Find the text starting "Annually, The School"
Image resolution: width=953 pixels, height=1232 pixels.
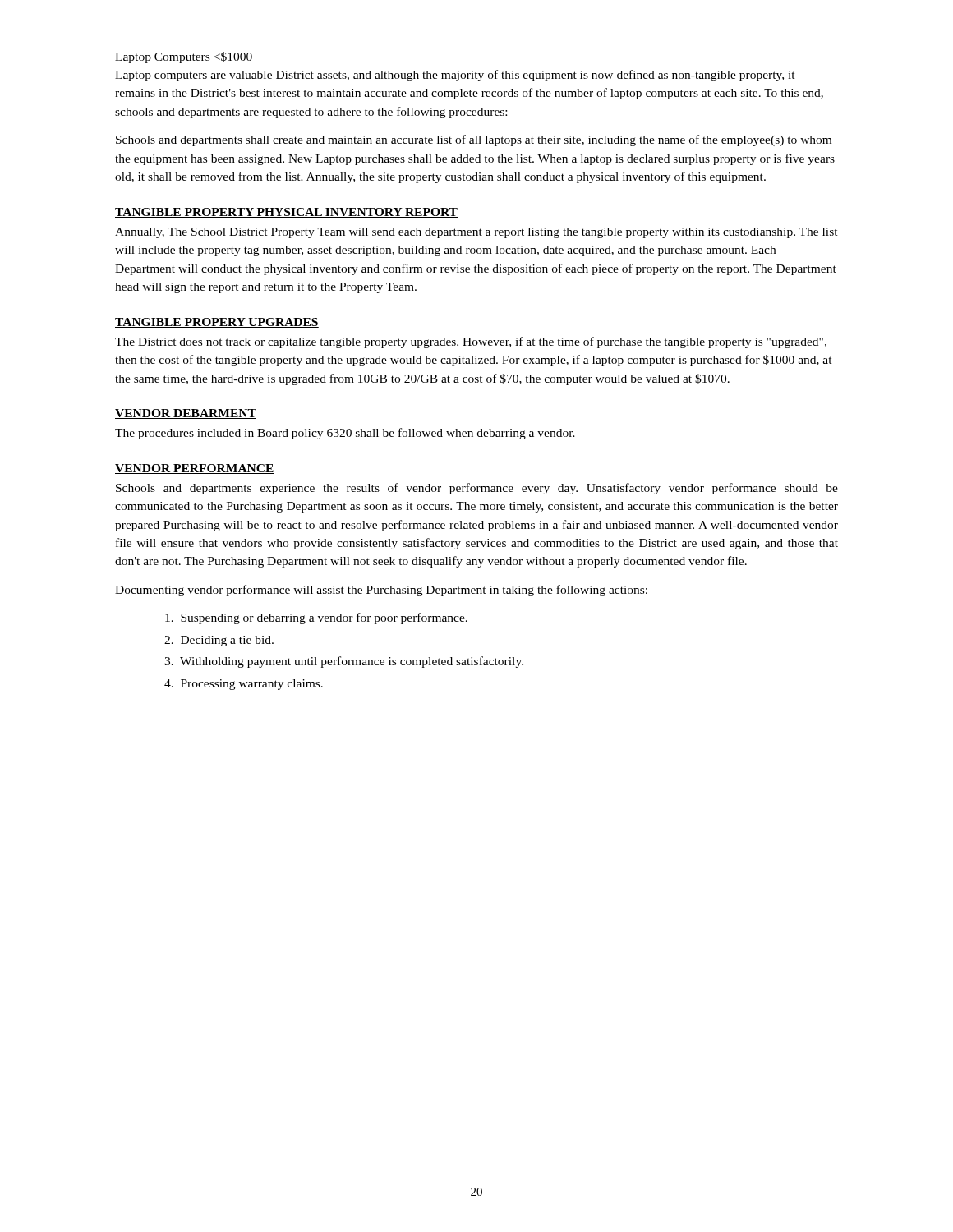pyautogui.click(x=476, y=259)
